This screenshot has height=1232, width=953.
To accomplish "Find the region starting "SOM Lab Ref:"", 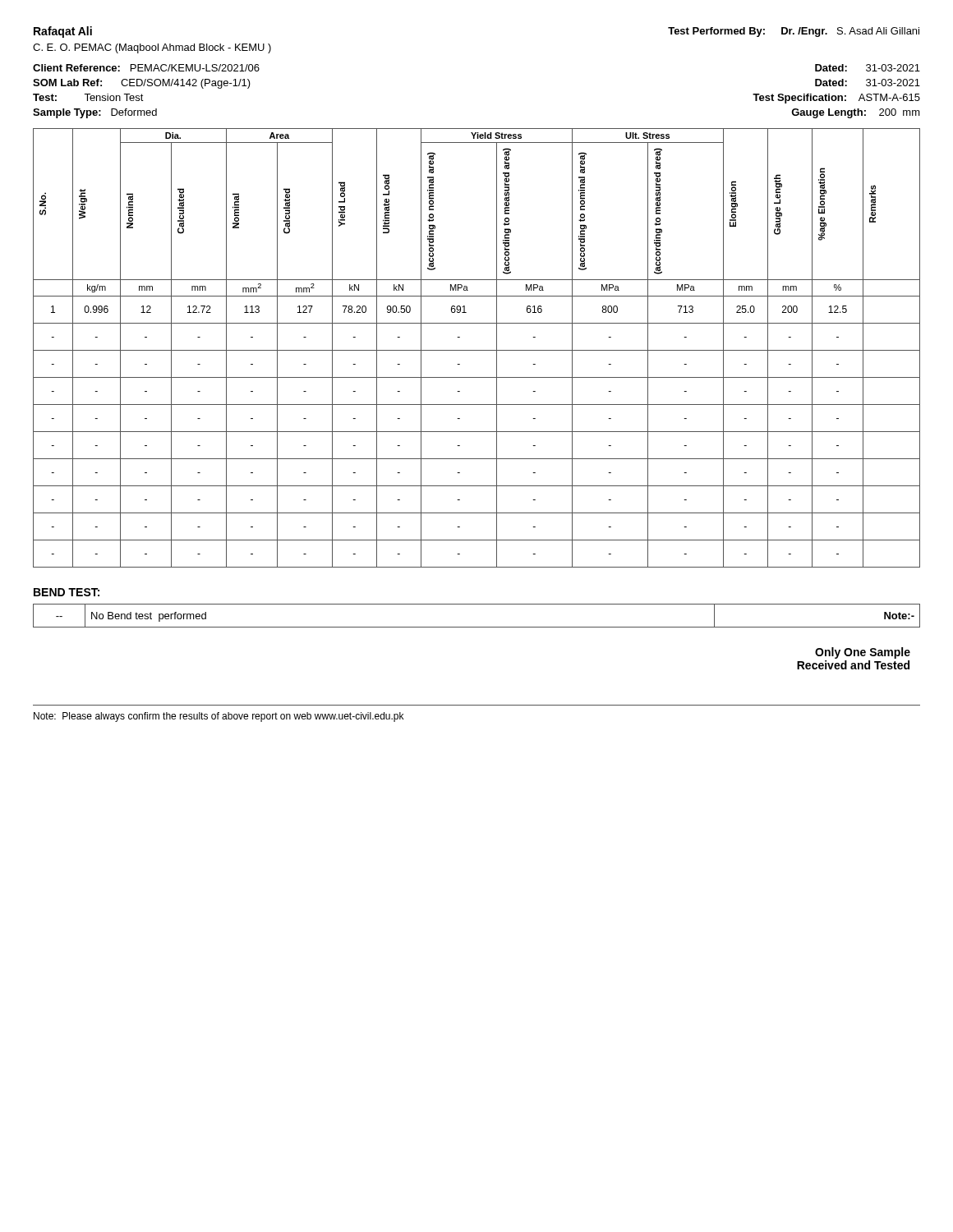I will pos(69,83).
